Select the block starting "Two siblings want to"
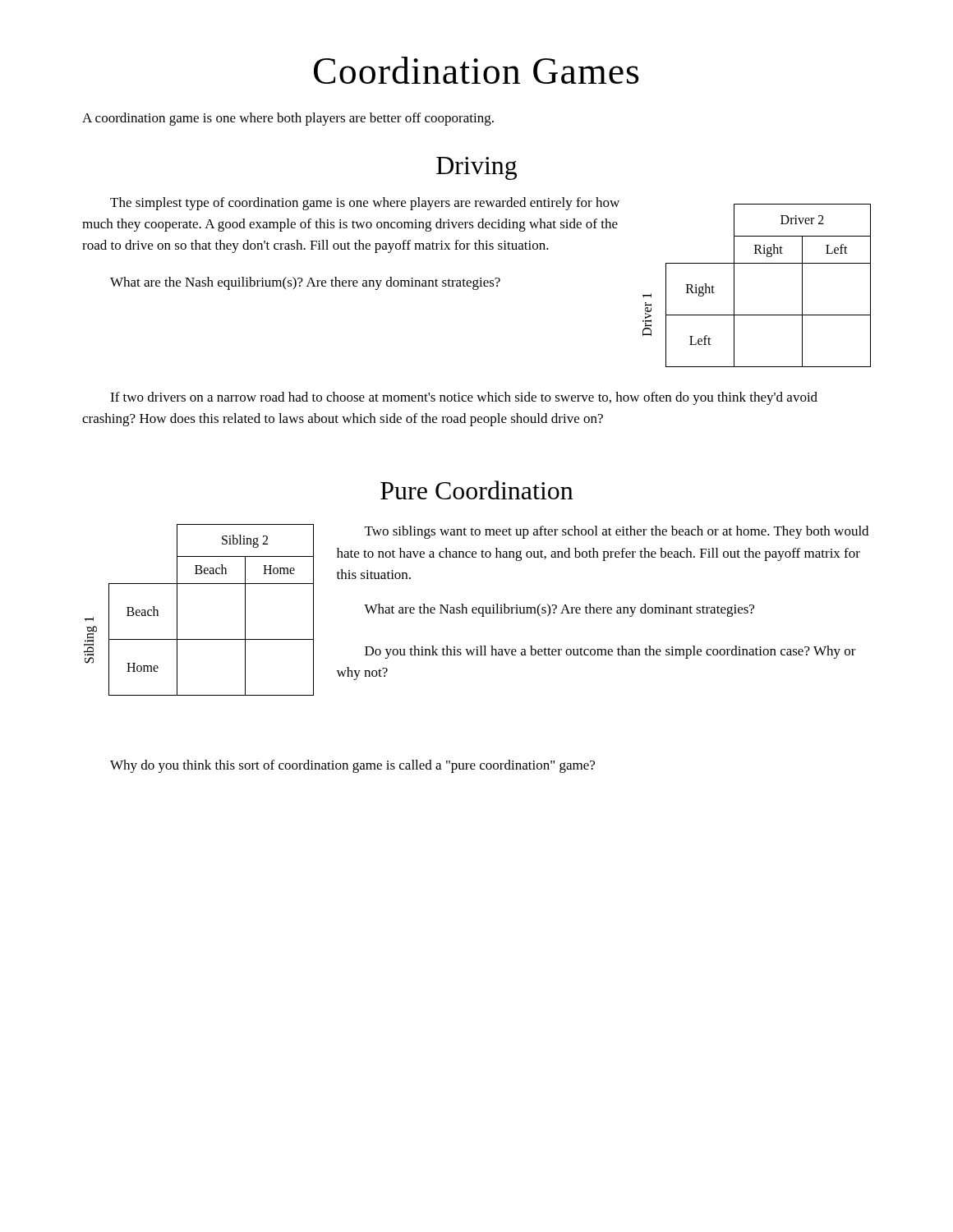 point(603,553)
